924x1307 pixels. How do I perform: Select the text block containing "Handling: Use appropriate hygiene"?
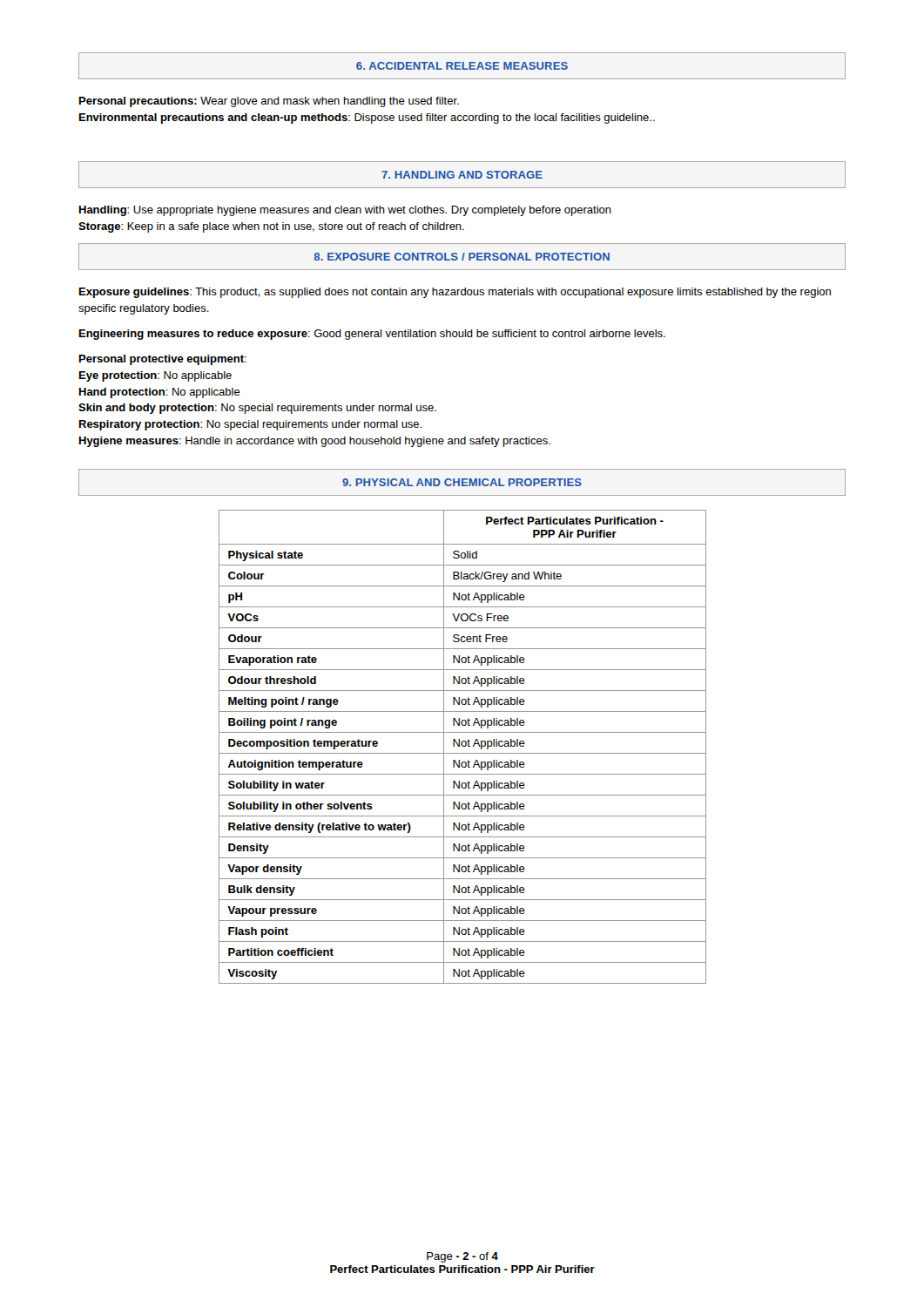(x=345, y=217)
